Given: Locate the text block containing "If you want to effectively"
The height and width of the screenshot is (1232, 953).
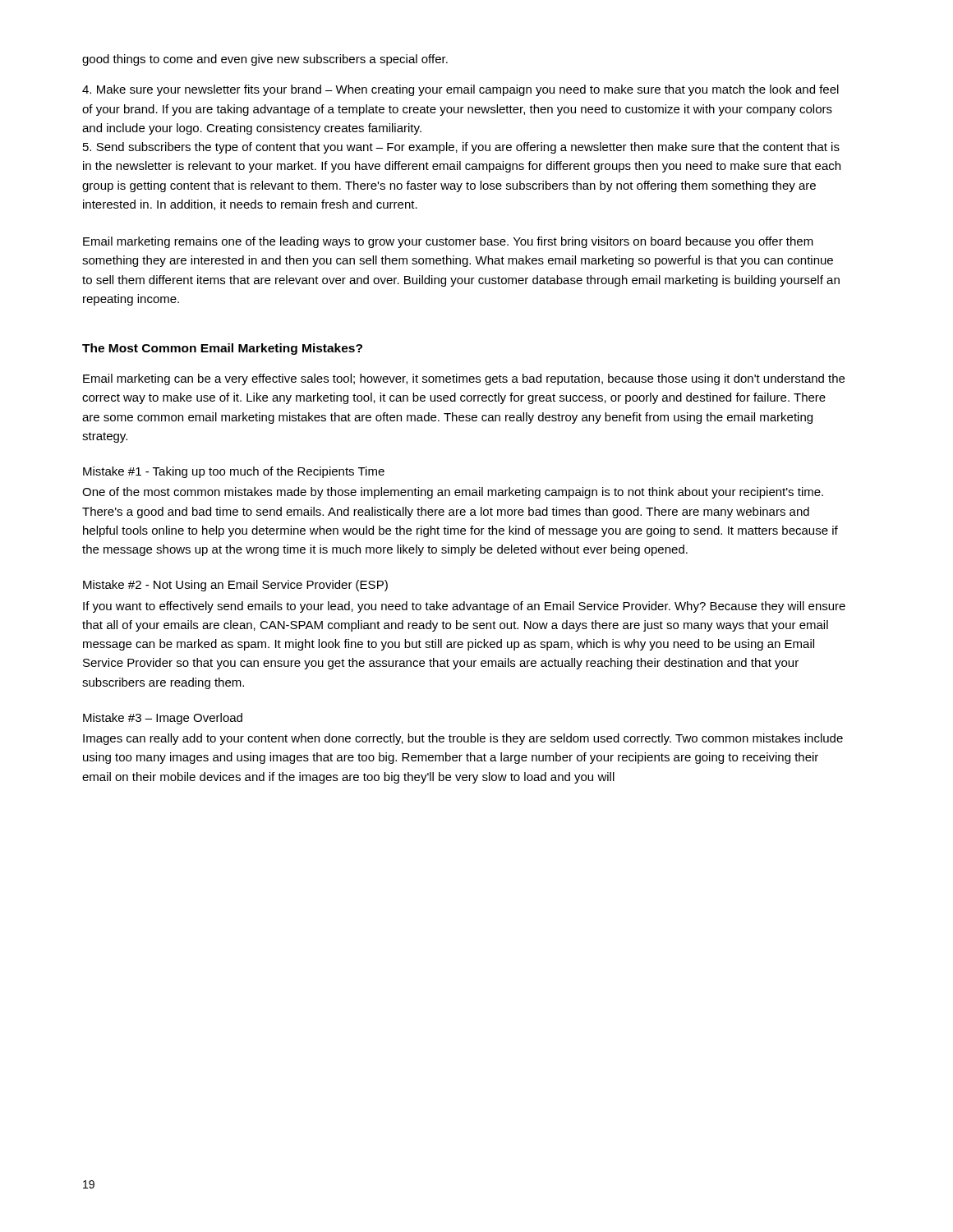Looking at the screenshot, I should [x=464, y=644].
